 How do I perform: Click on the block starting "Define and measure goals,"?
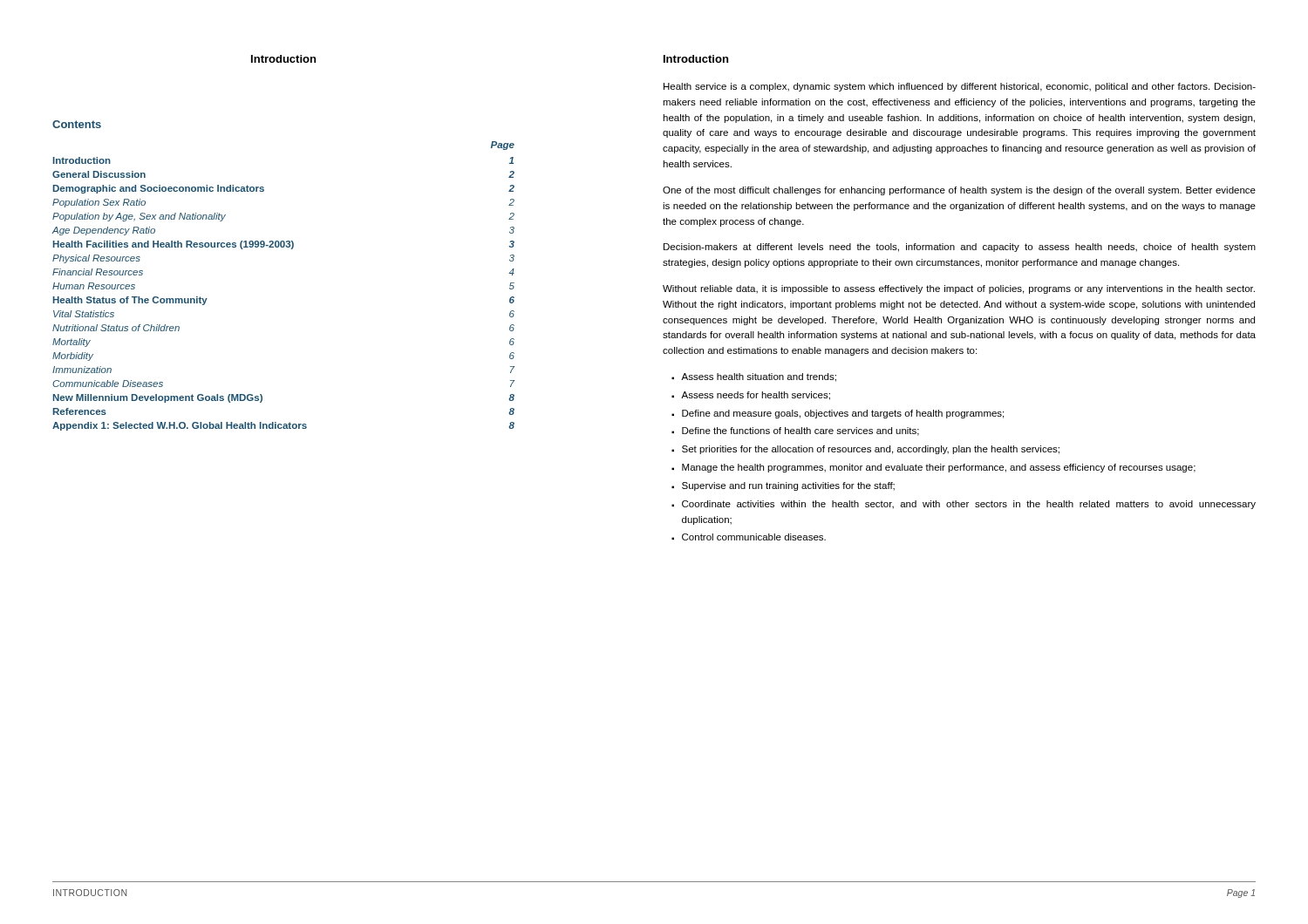(x=843, y=413)
